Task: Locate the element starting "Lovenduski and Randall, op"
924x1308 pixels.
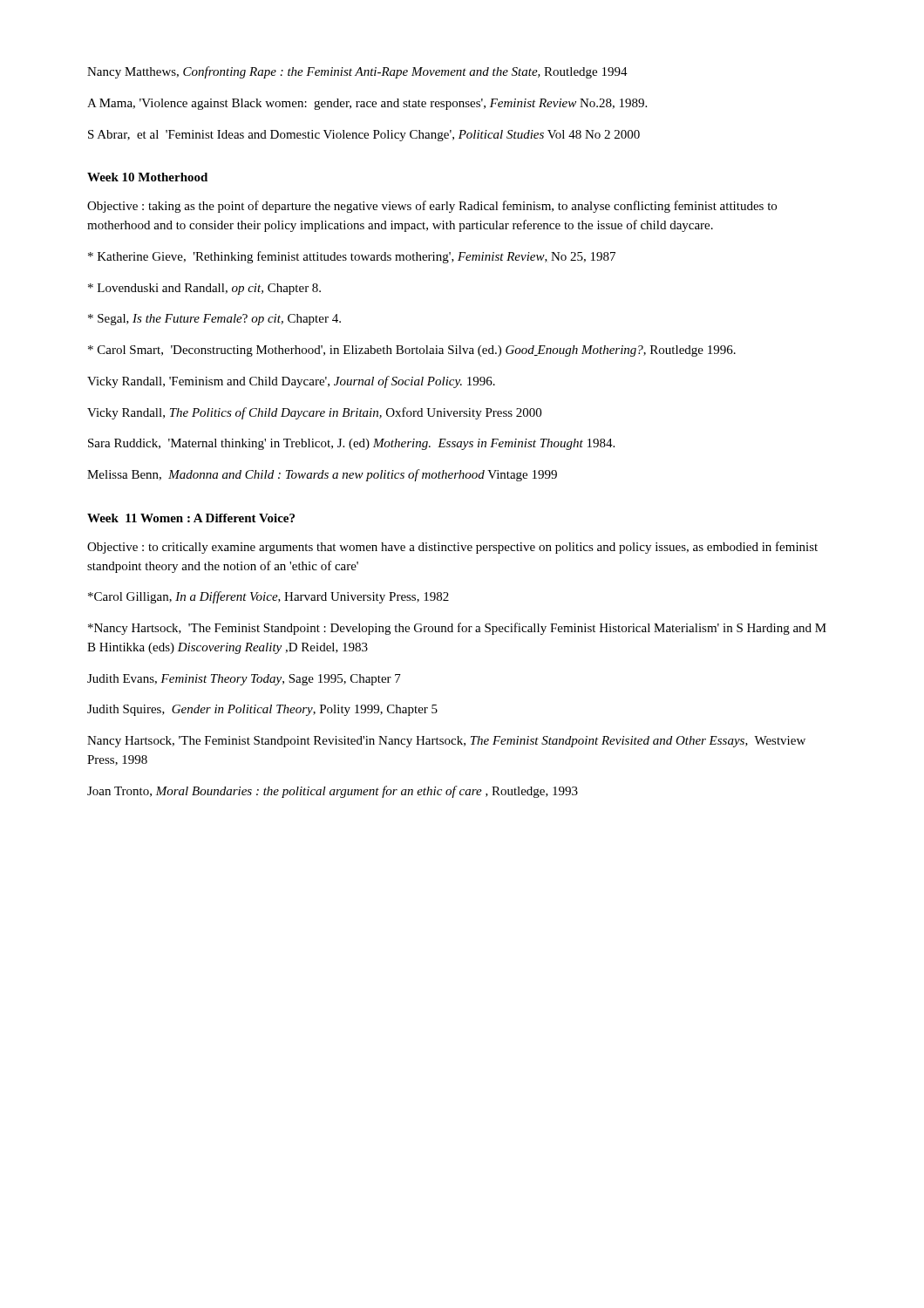Action: [x=204, y=287]
